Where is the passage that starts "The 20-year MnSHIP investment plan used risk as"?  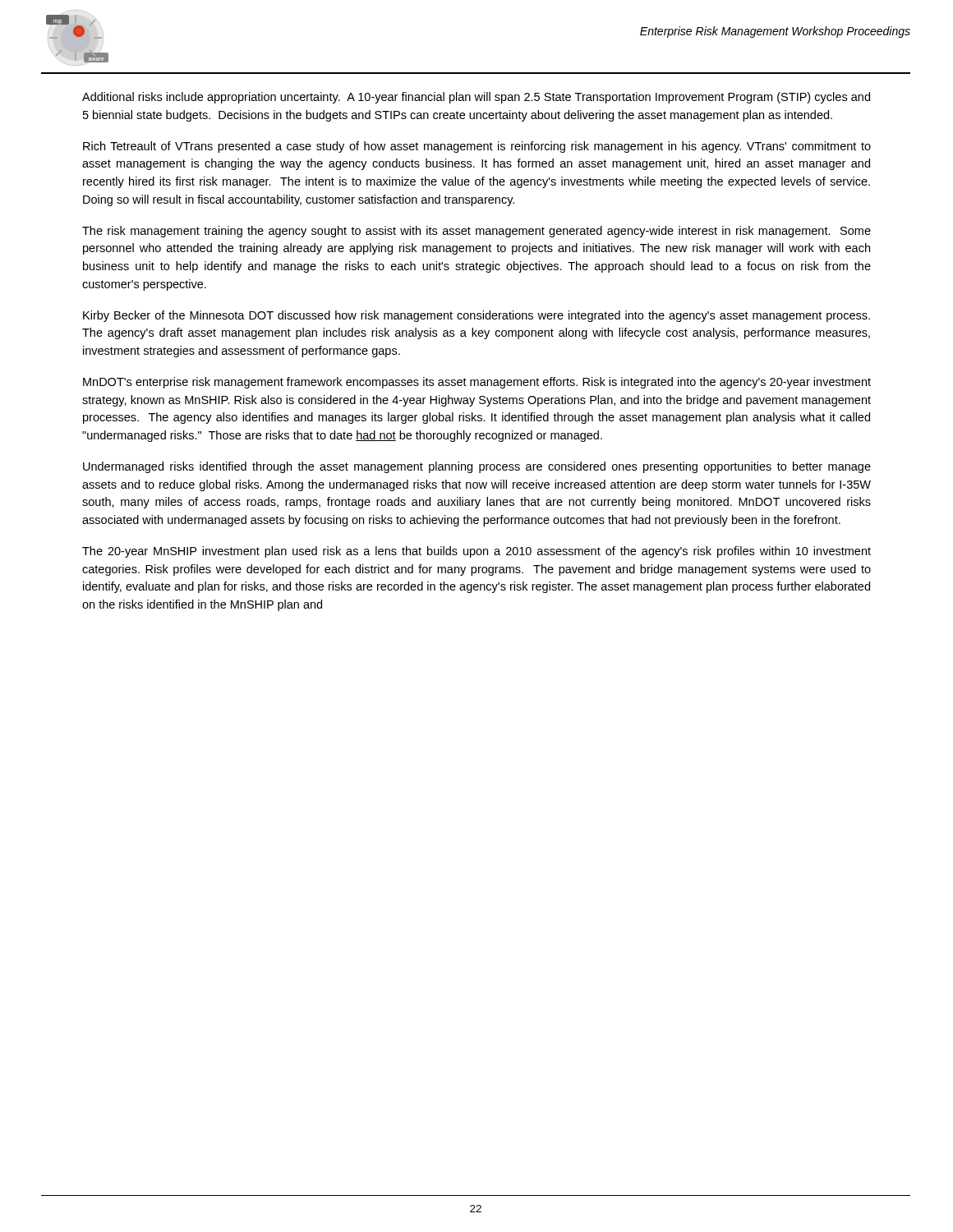[476, 578]
